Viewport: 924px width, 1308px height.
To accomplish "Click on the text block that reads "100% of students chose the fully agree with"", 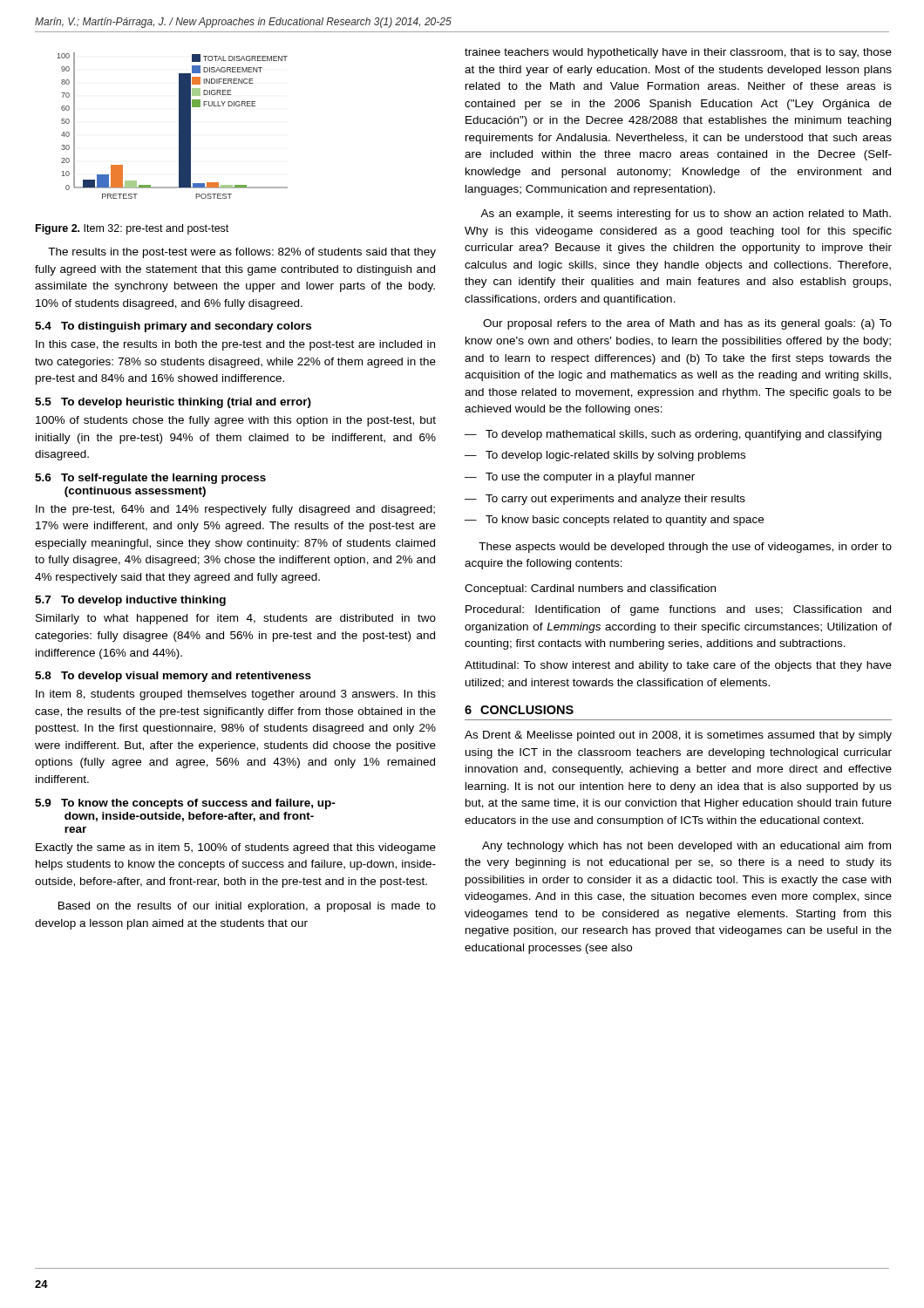I will click(x=235, y=437).
